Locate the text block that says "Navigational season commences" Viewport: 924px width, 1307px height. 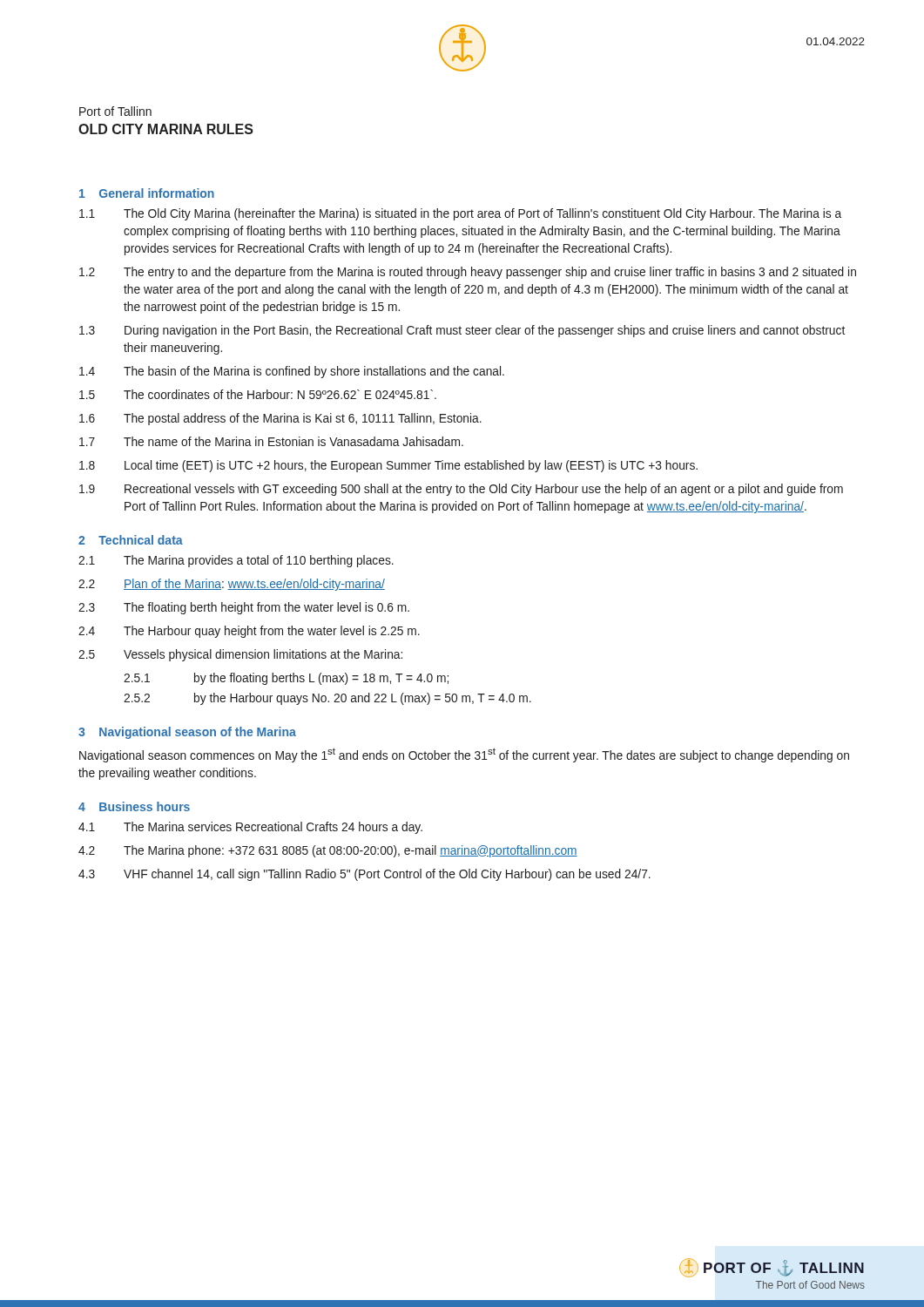(464, 763)
